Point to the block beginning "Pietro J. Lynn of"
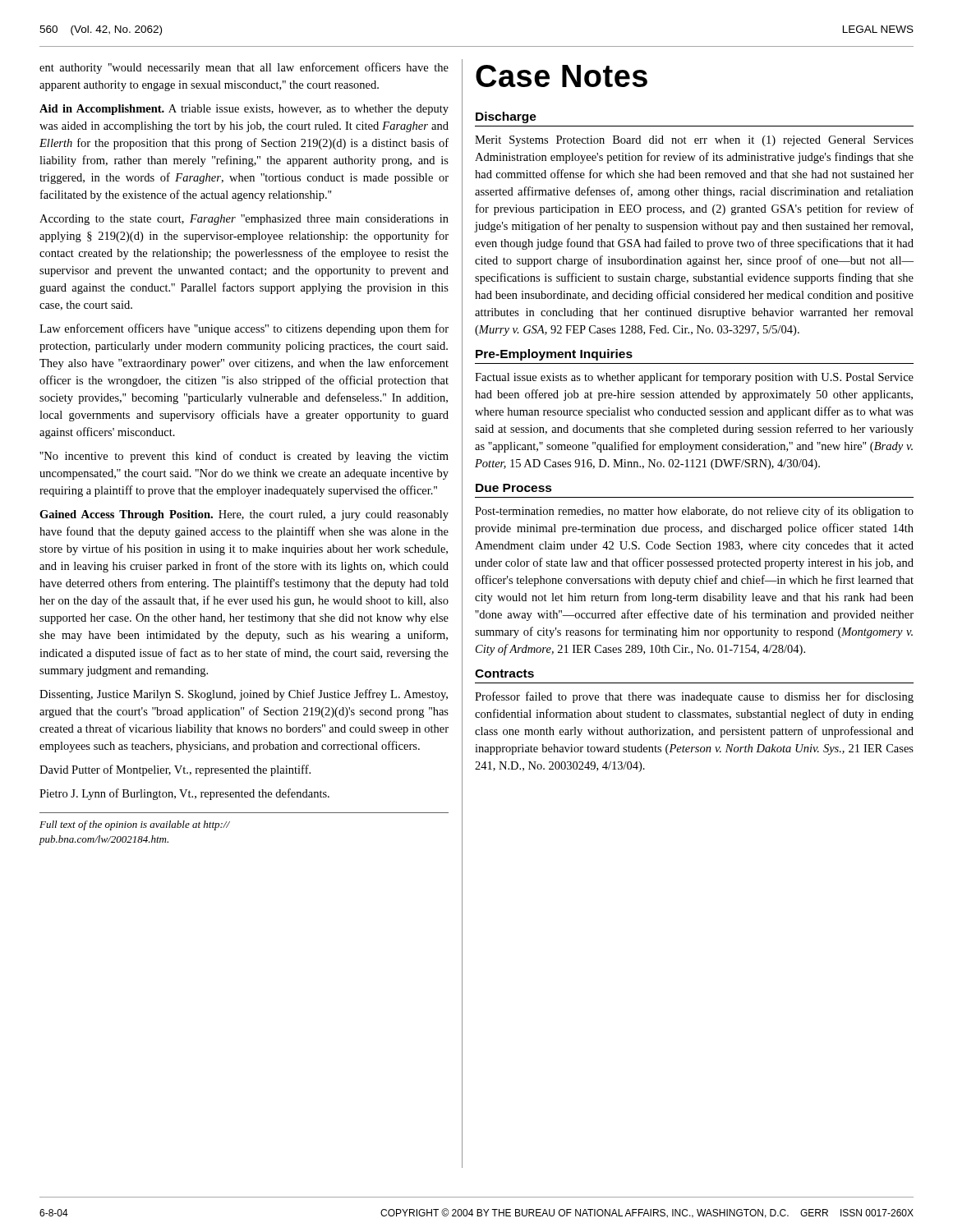The image size is (953, 1232). (185, 793)
